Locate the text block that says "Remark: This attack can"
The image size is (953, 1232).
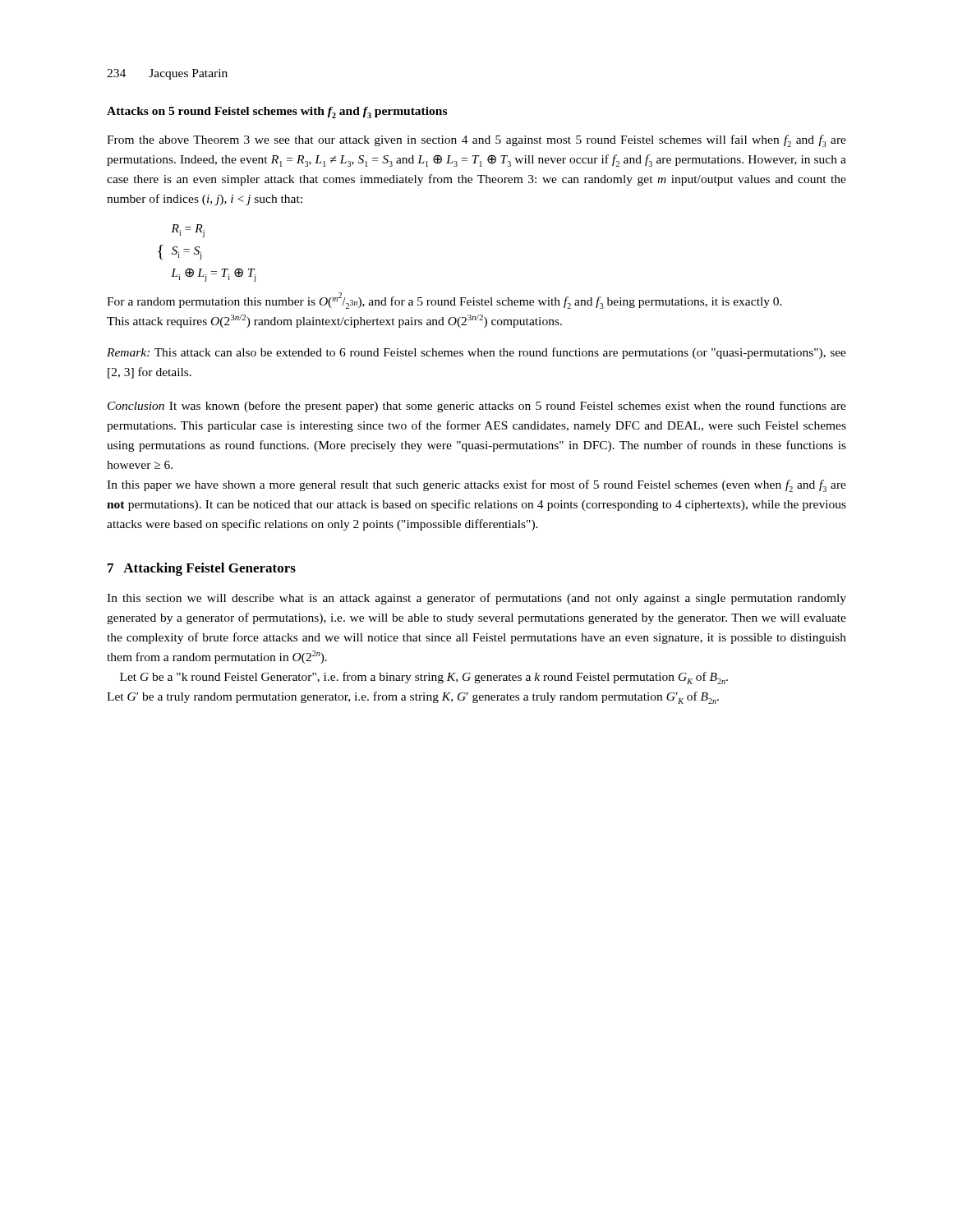pos(476,362)
